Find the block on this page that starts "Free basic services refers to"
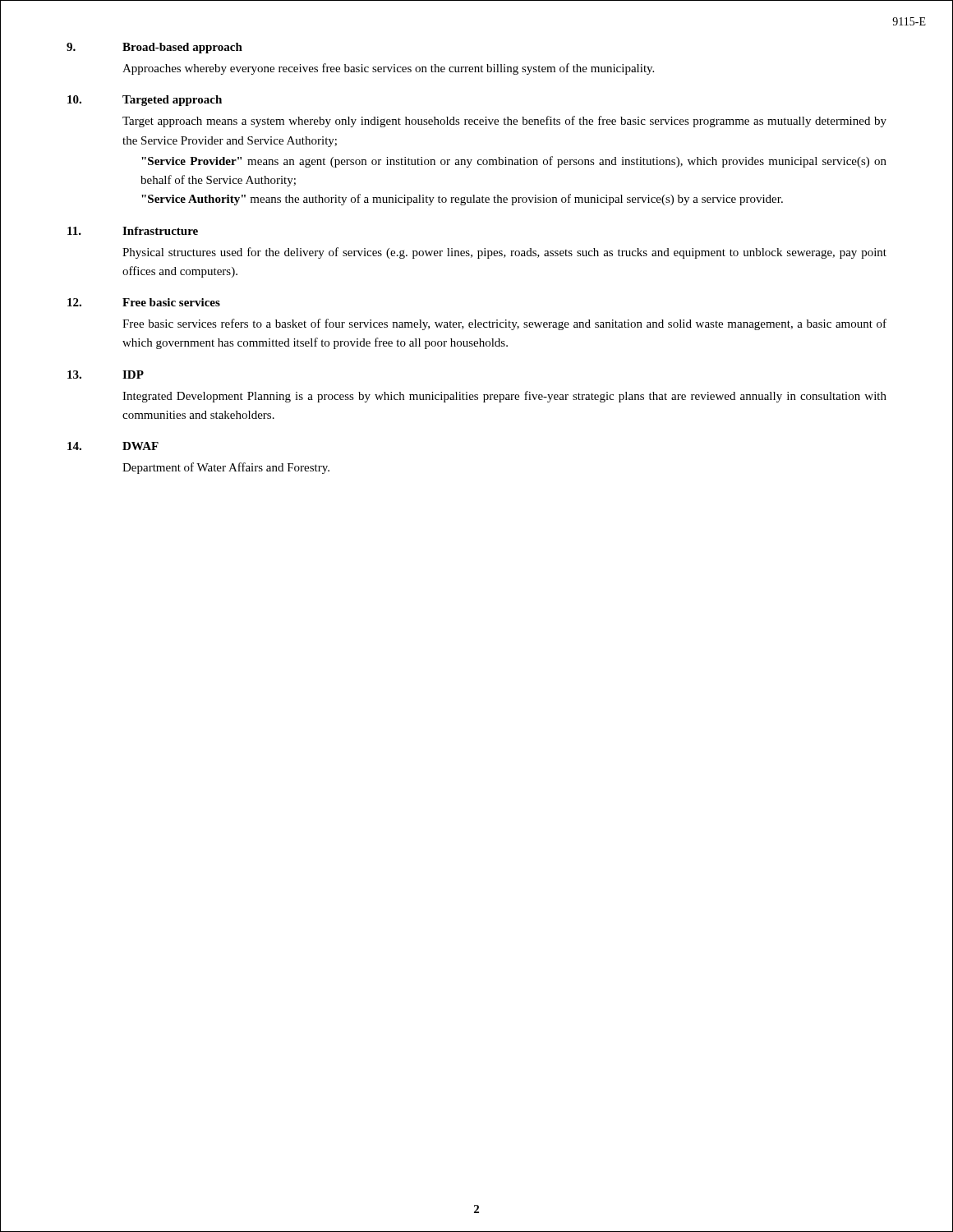This screenshot has height=1232, width=953. pos(504,333)
